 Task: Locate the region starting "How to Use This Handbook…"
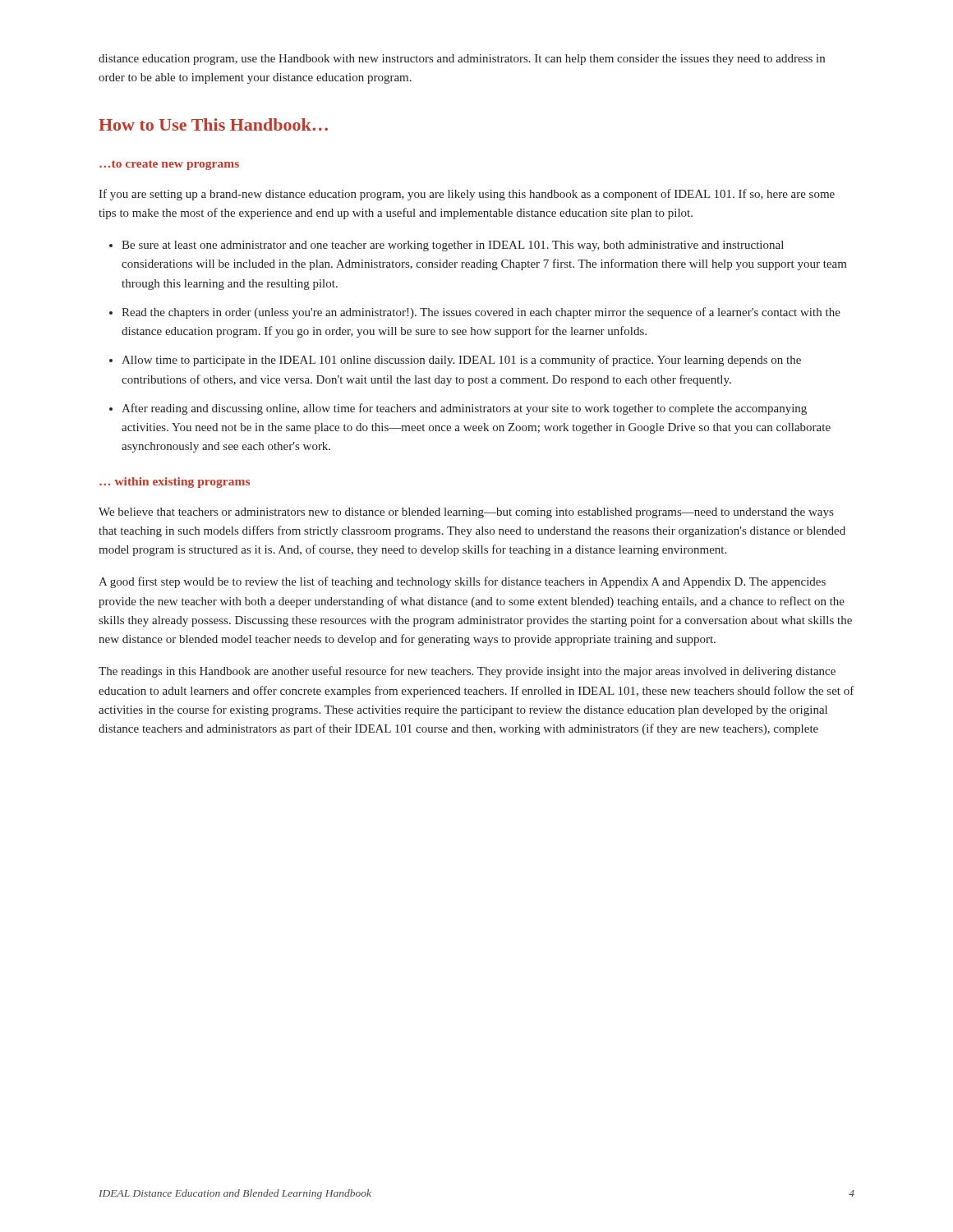[x=214, y=124]
